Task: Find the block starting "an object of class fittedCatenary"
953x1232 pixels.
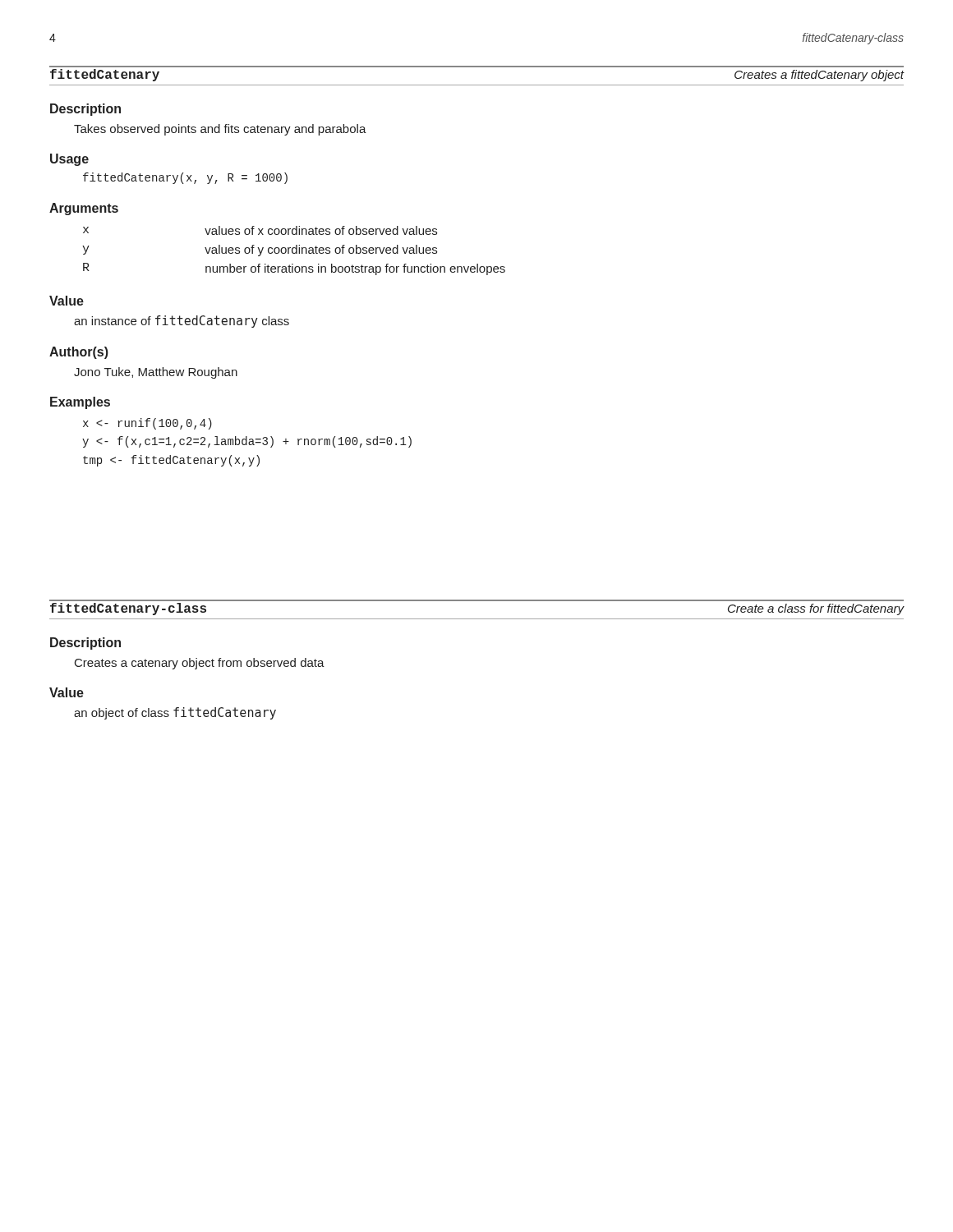Action: 175,713
